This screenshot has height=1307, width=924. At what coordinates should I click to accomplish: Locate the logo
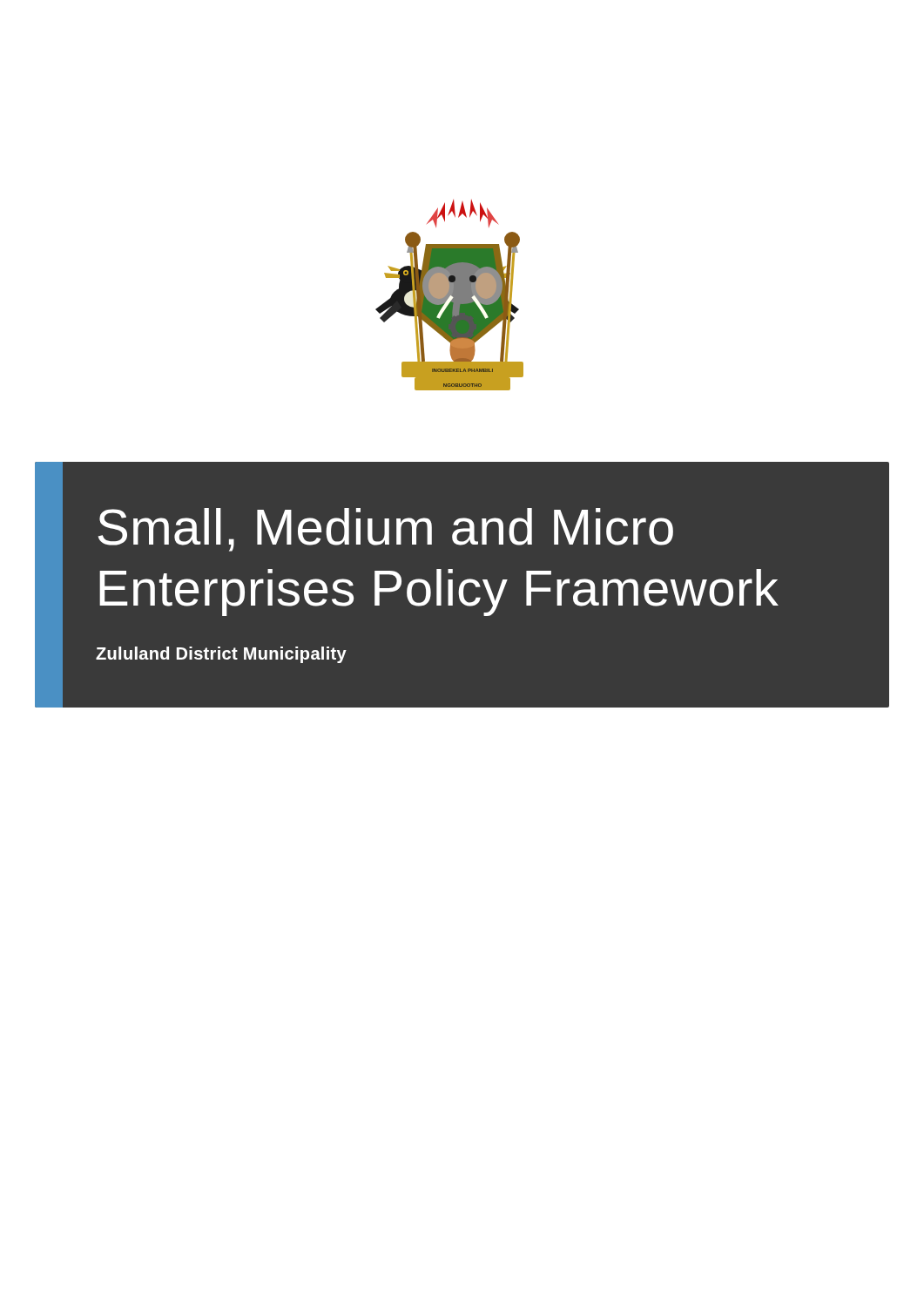[462, 292]
